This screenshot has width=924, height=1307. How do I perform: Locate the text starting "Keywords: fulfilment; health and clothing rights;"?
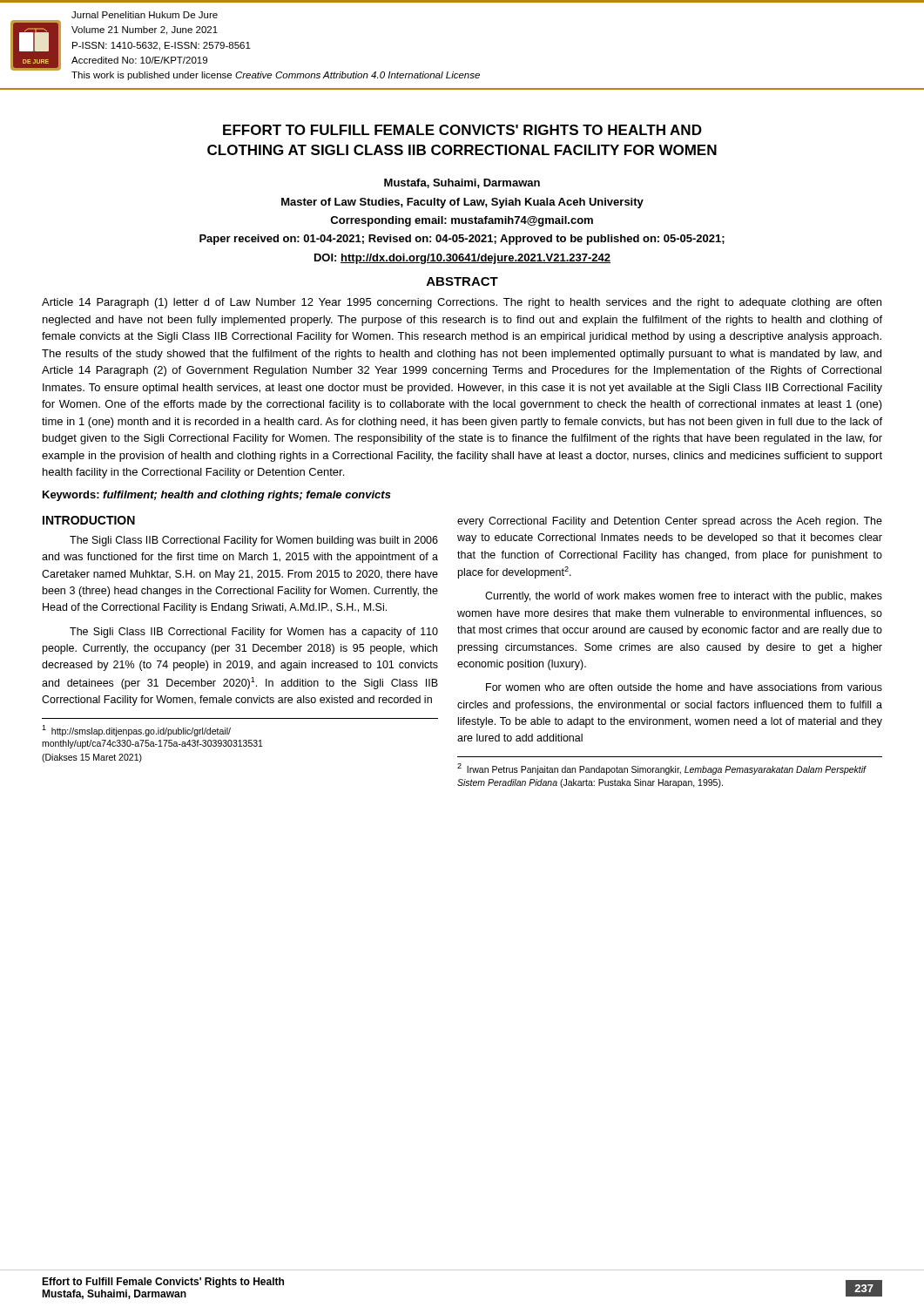pyautogui.click(x=216, y=494)
